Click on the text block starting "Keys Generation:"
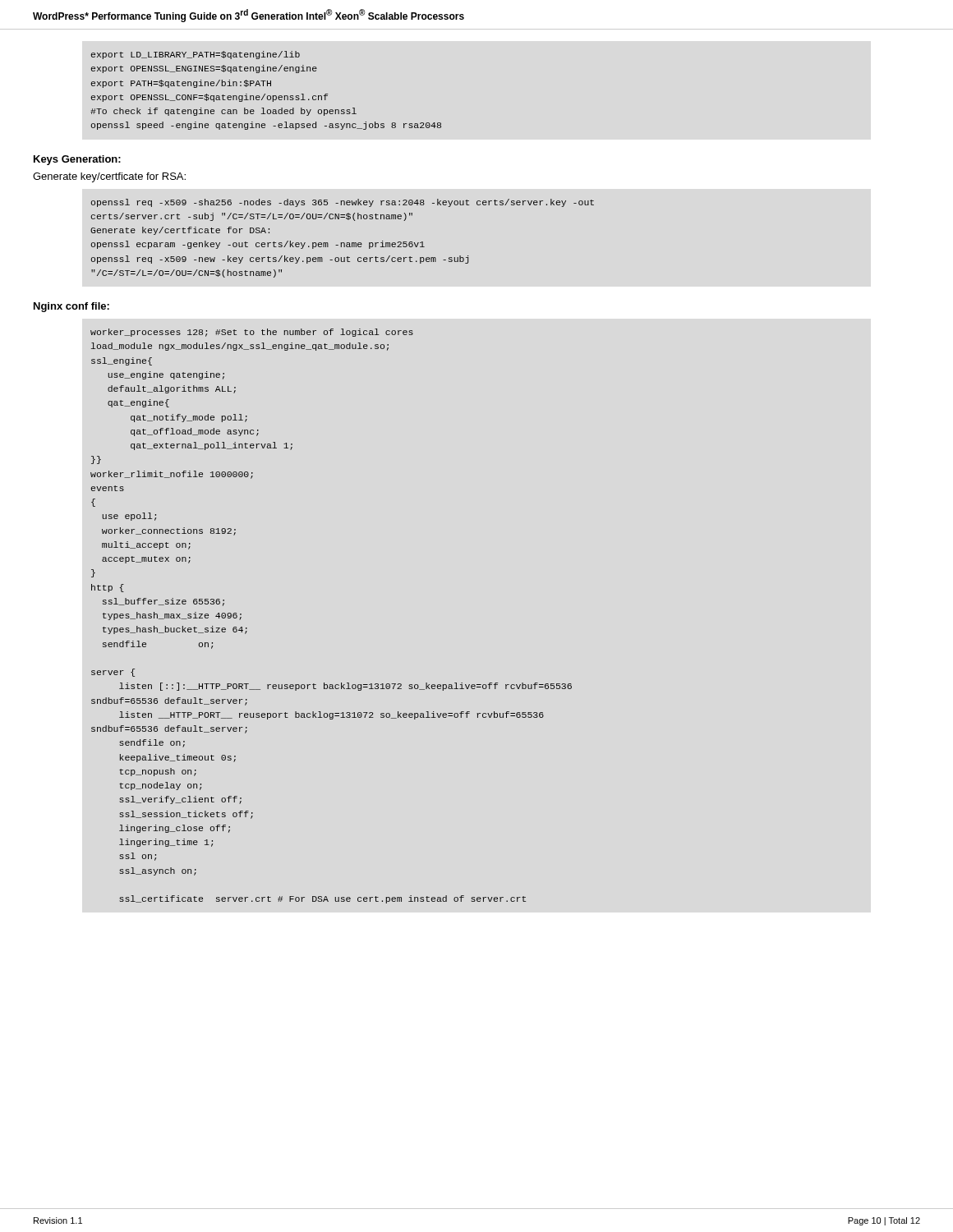The image size is (953, 1232). pyautogui.click(x=77, y=159)
